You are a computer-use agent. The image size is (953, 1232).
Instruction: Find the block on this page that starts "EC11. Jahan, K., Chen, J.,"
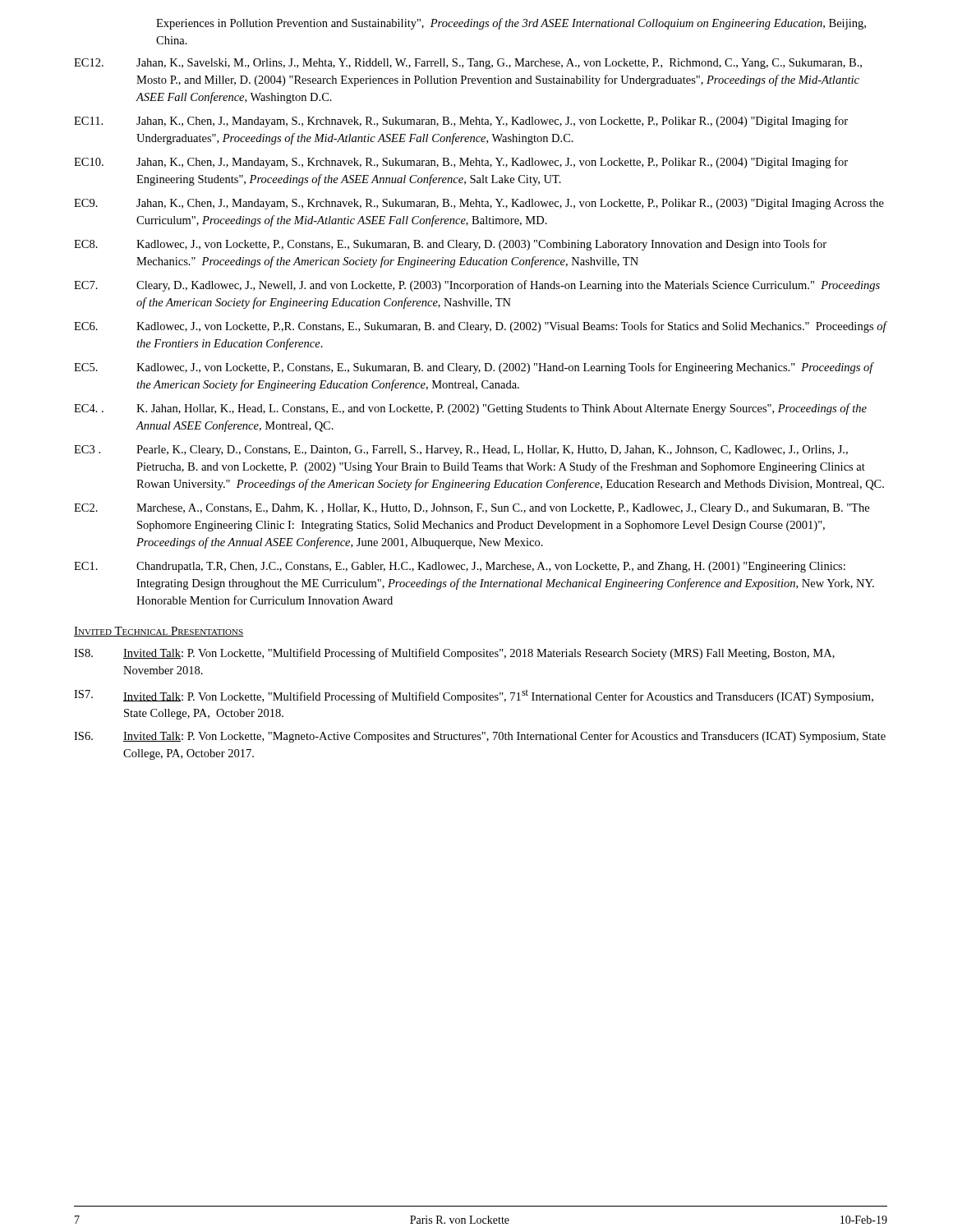(x=481, y=130)
